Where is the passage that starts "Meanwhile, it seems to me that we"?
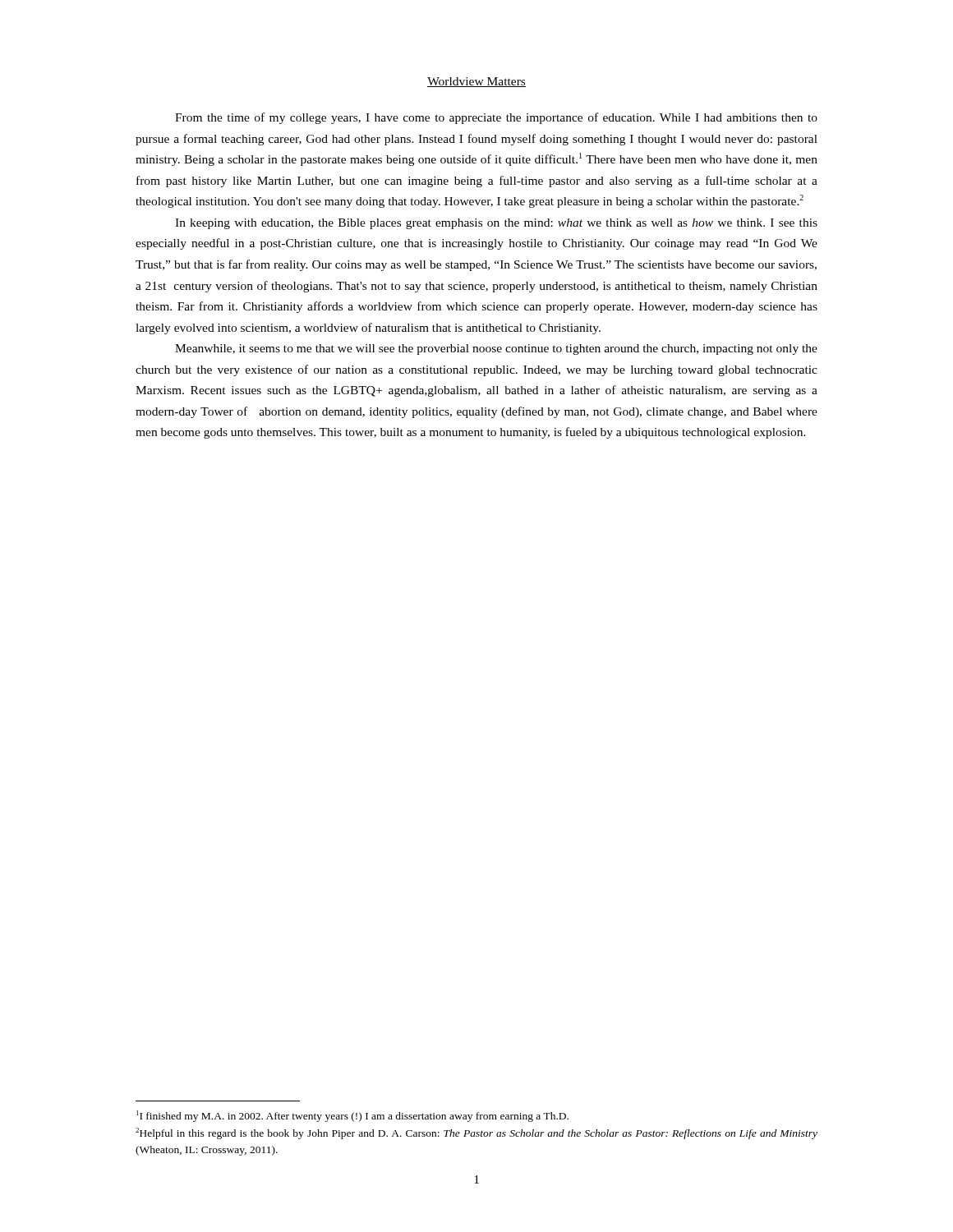 click(476, 390)
